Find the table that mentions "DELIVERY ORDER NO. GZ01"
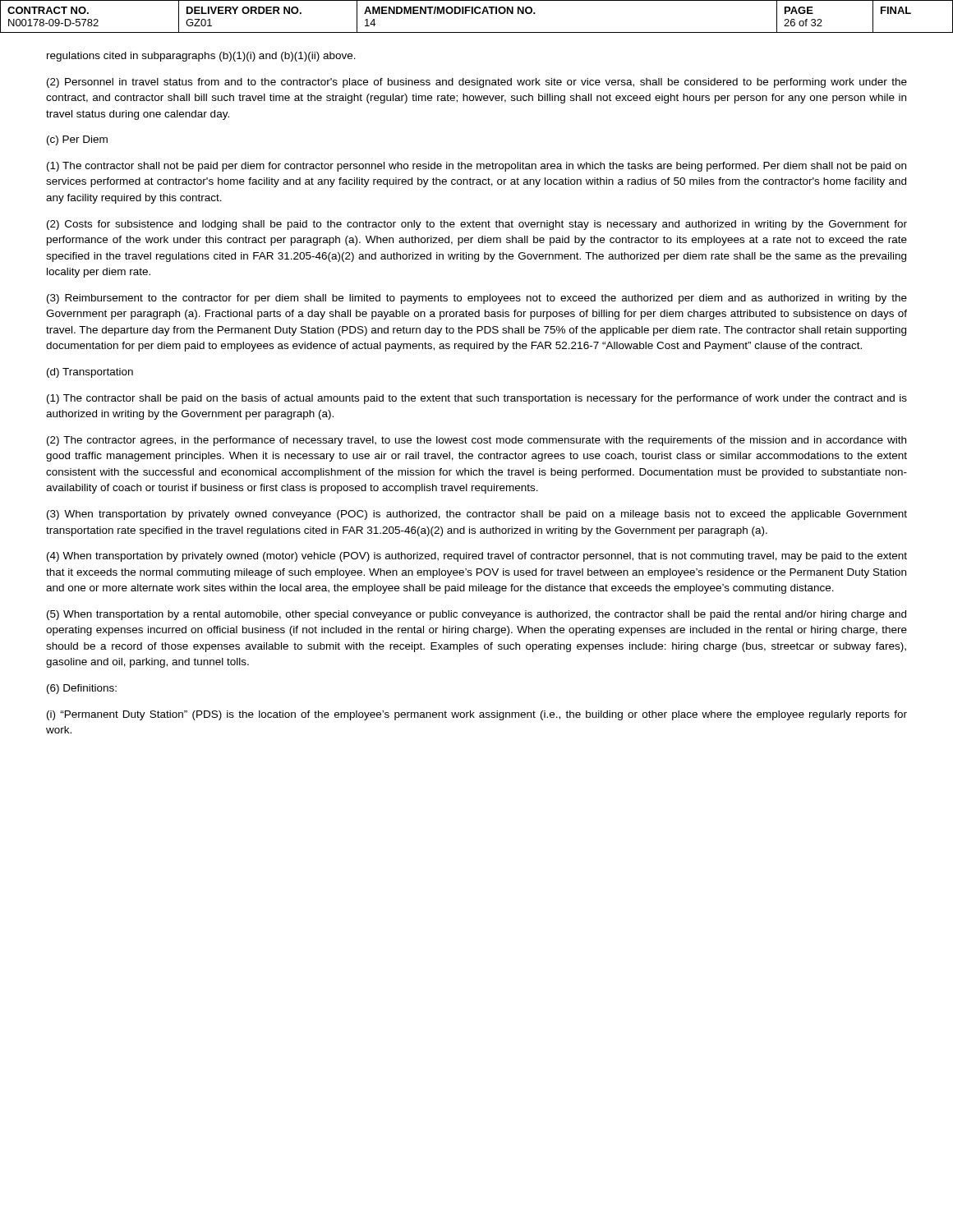This screenshot has height=1232, width=953. pos(476,16)
